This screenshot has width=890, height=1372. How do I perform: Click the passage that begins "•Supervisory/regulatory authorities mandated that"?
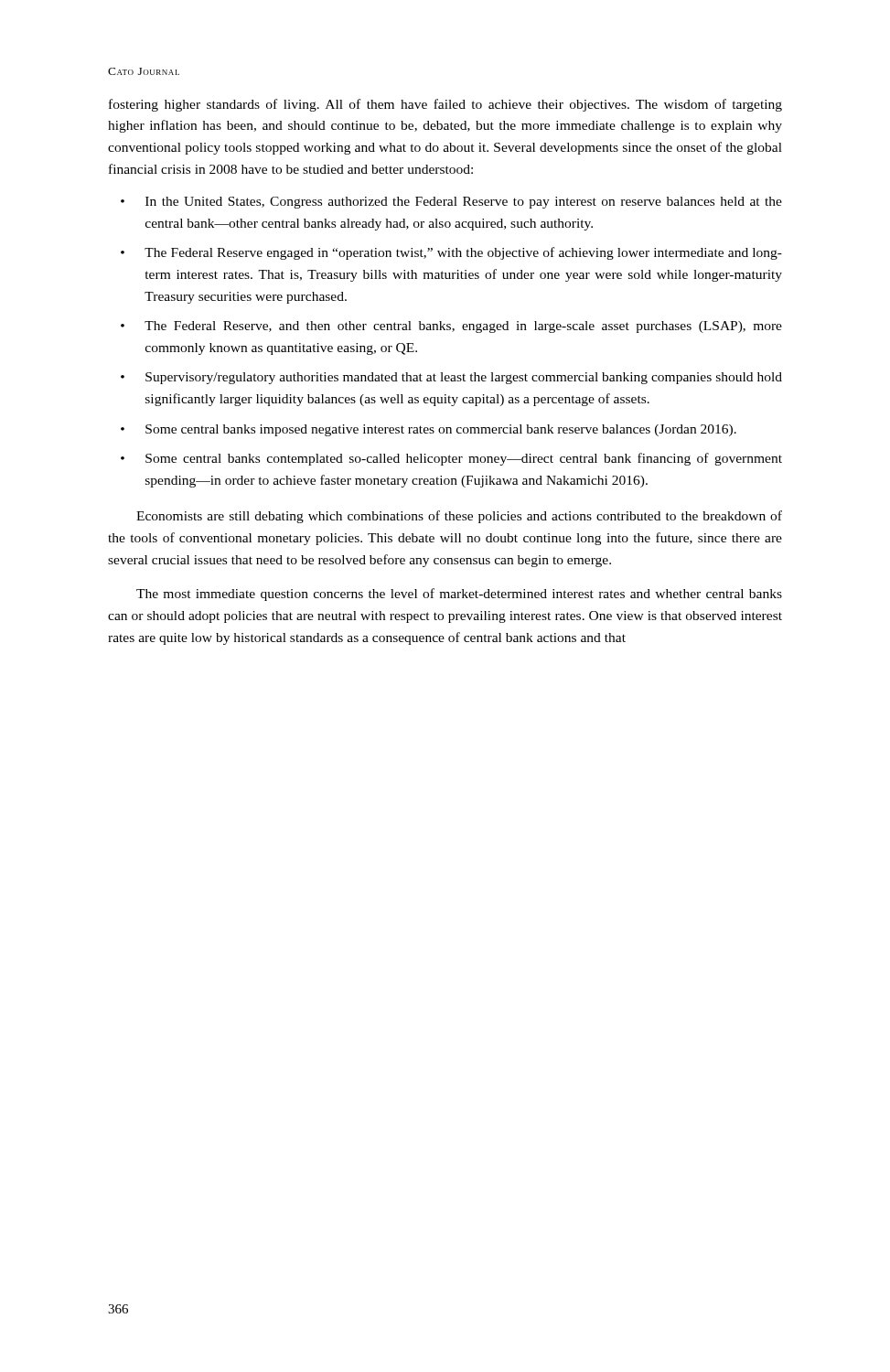(x=451, y=386)
